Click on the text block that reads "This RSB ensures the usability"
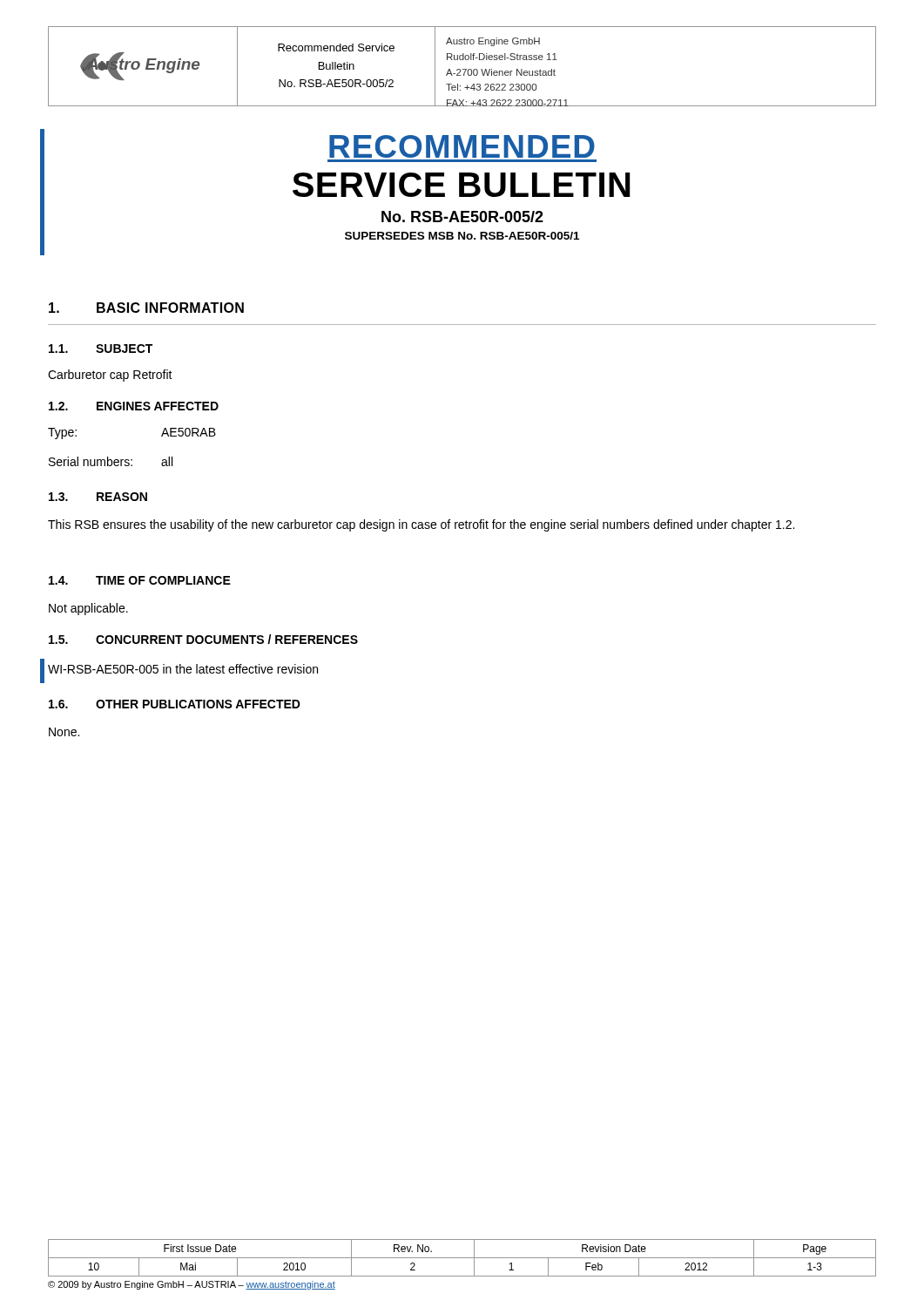This screenshot has width=924, height=1307. (422, 525)
